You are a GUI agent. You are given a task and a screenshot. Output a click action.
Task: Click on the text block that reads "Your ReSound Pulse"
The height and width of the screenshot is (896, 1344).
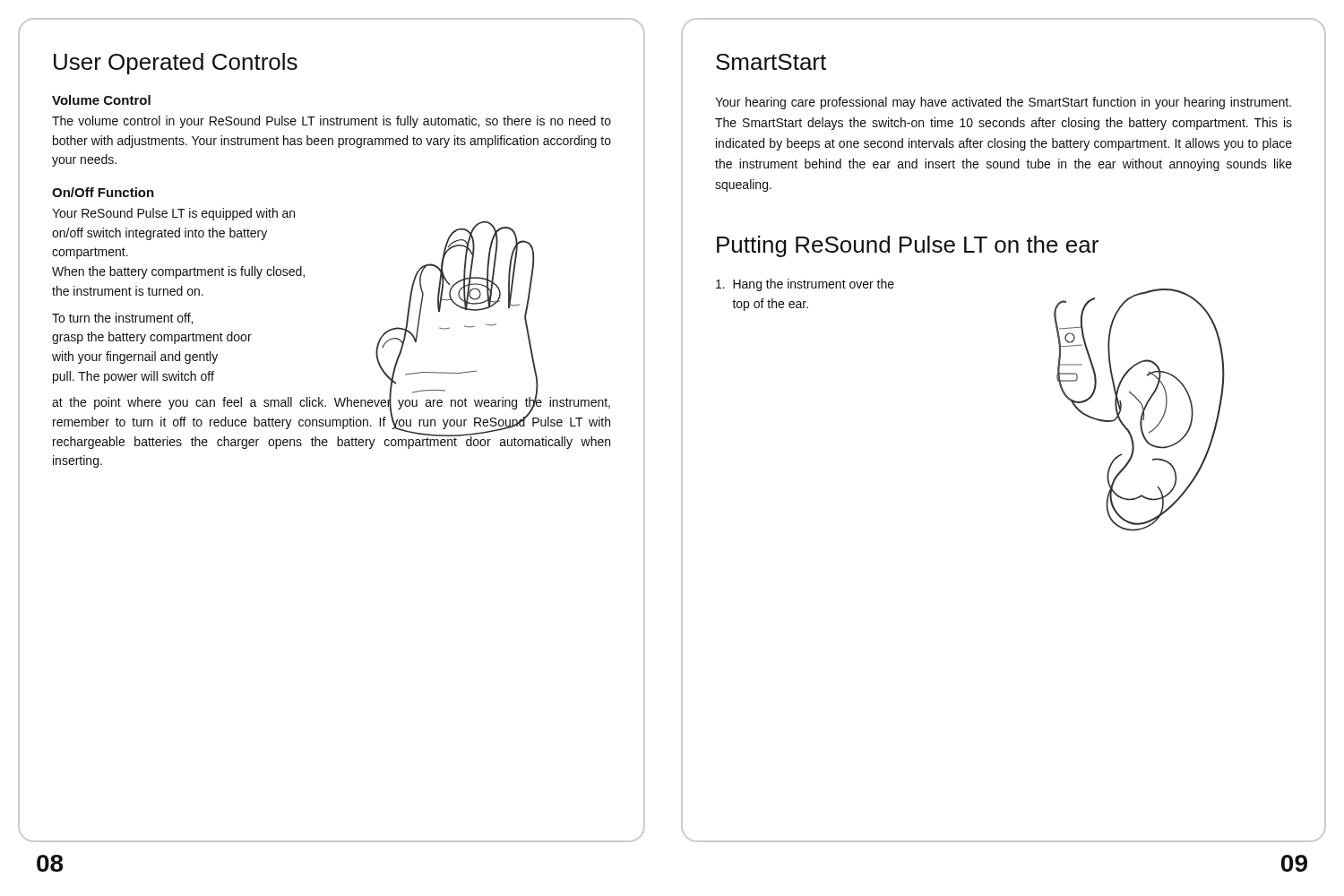[x=173, y=214]
